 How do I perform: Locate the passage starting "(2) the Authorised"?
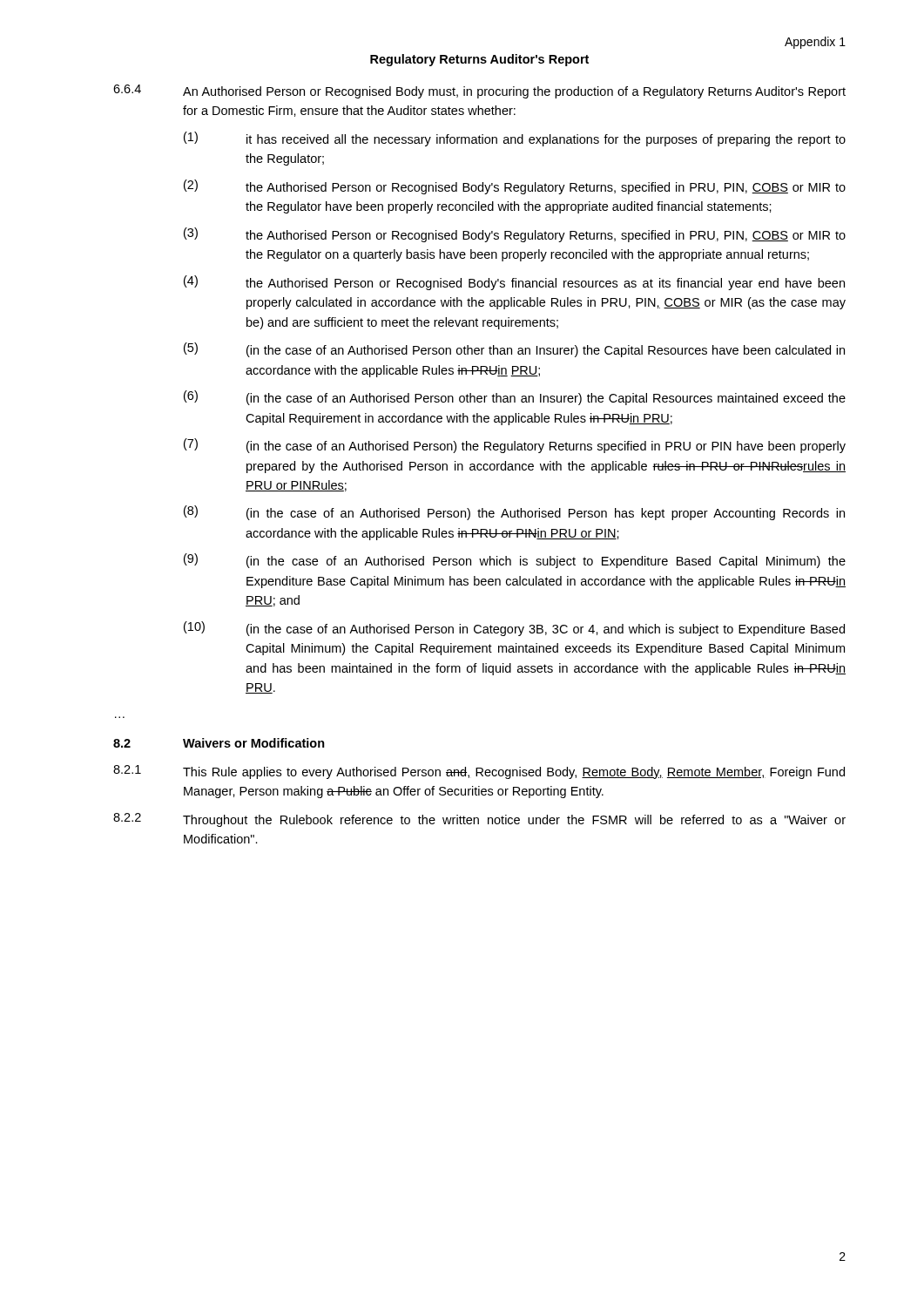click(x=514, y=197)
